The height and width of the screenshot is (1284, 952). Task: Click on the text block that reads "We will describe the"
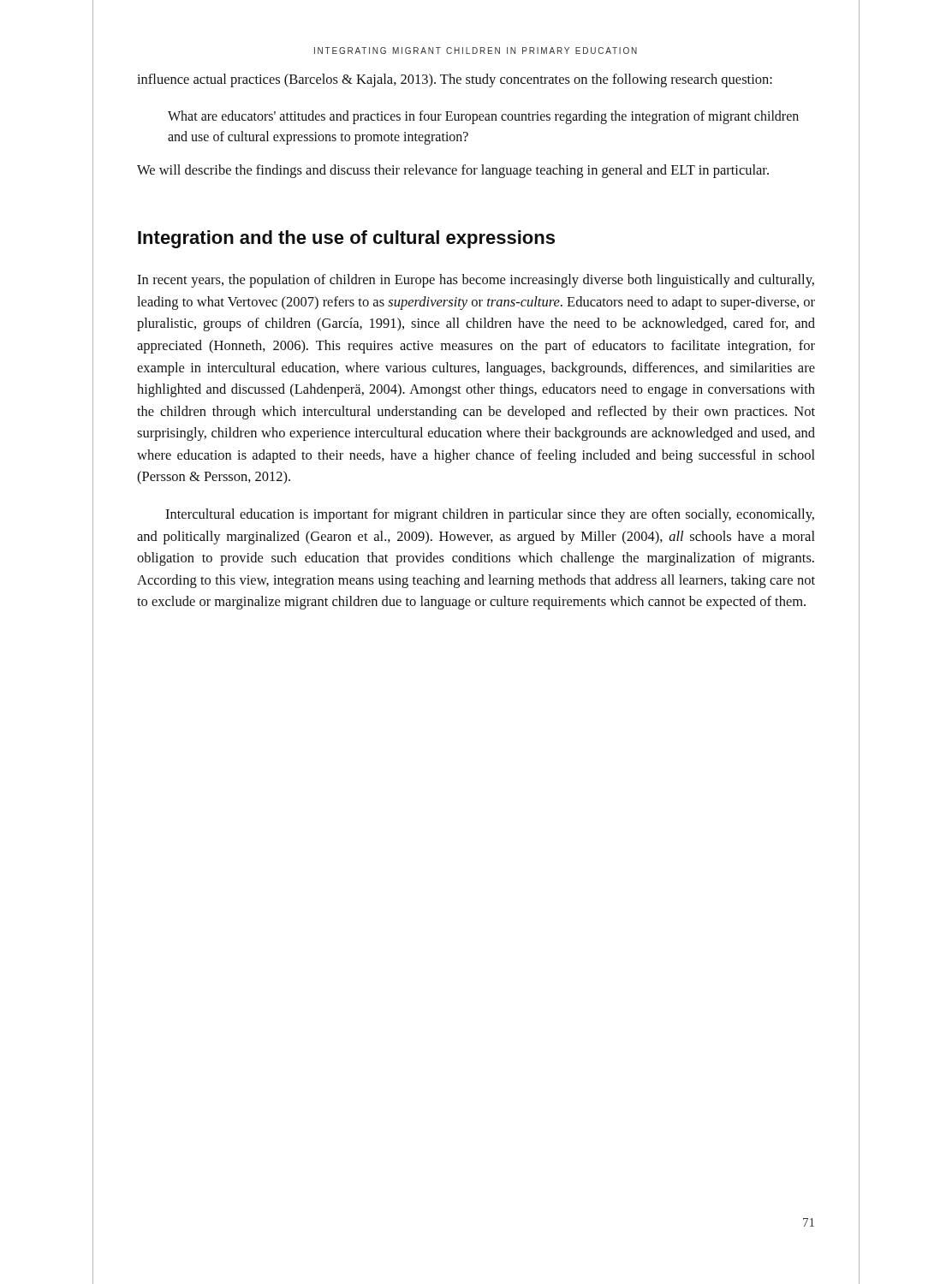point(476,170)
